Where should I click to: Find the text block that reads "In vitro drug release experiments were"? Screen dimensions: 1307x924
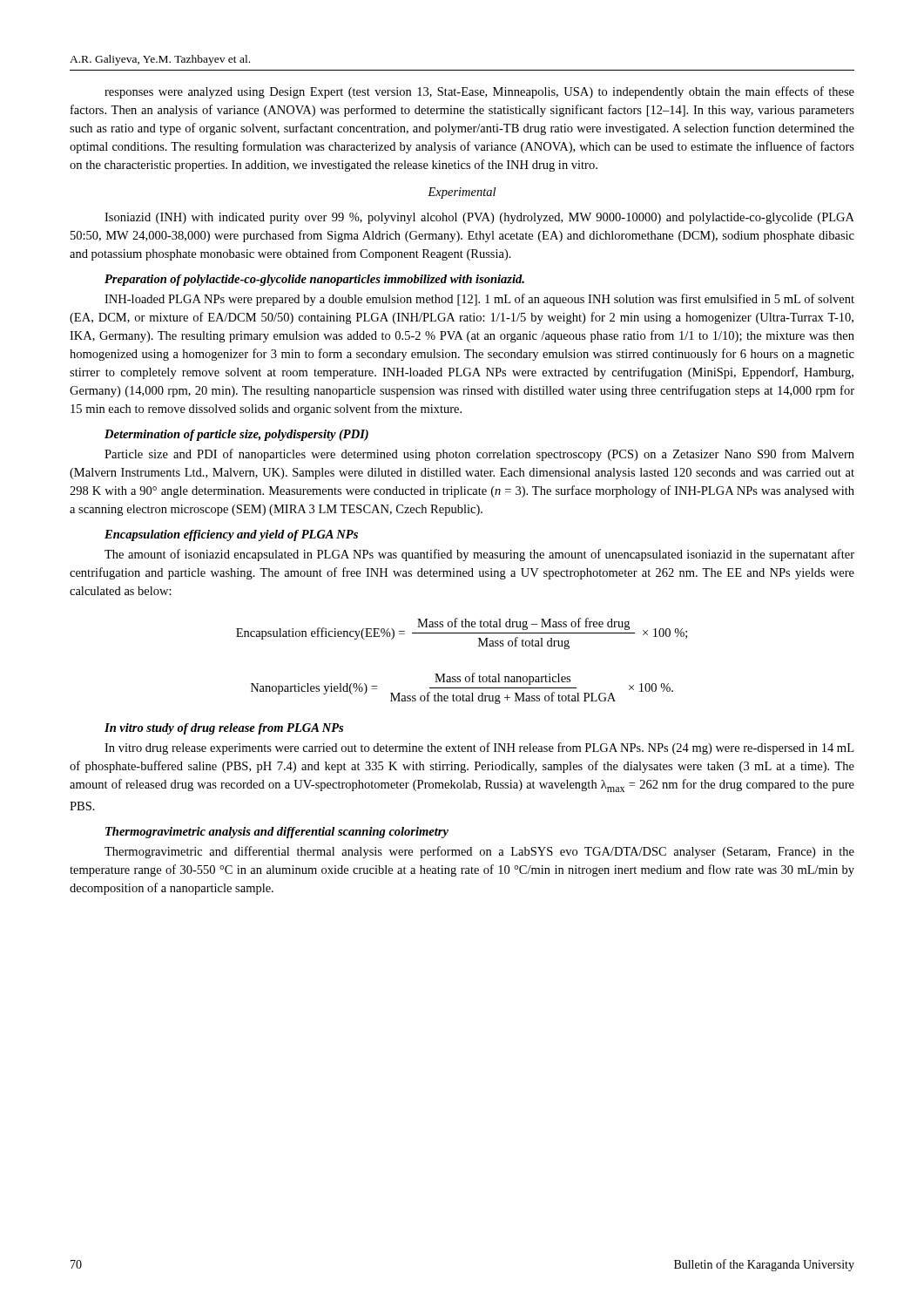click(x=462, y=777)
